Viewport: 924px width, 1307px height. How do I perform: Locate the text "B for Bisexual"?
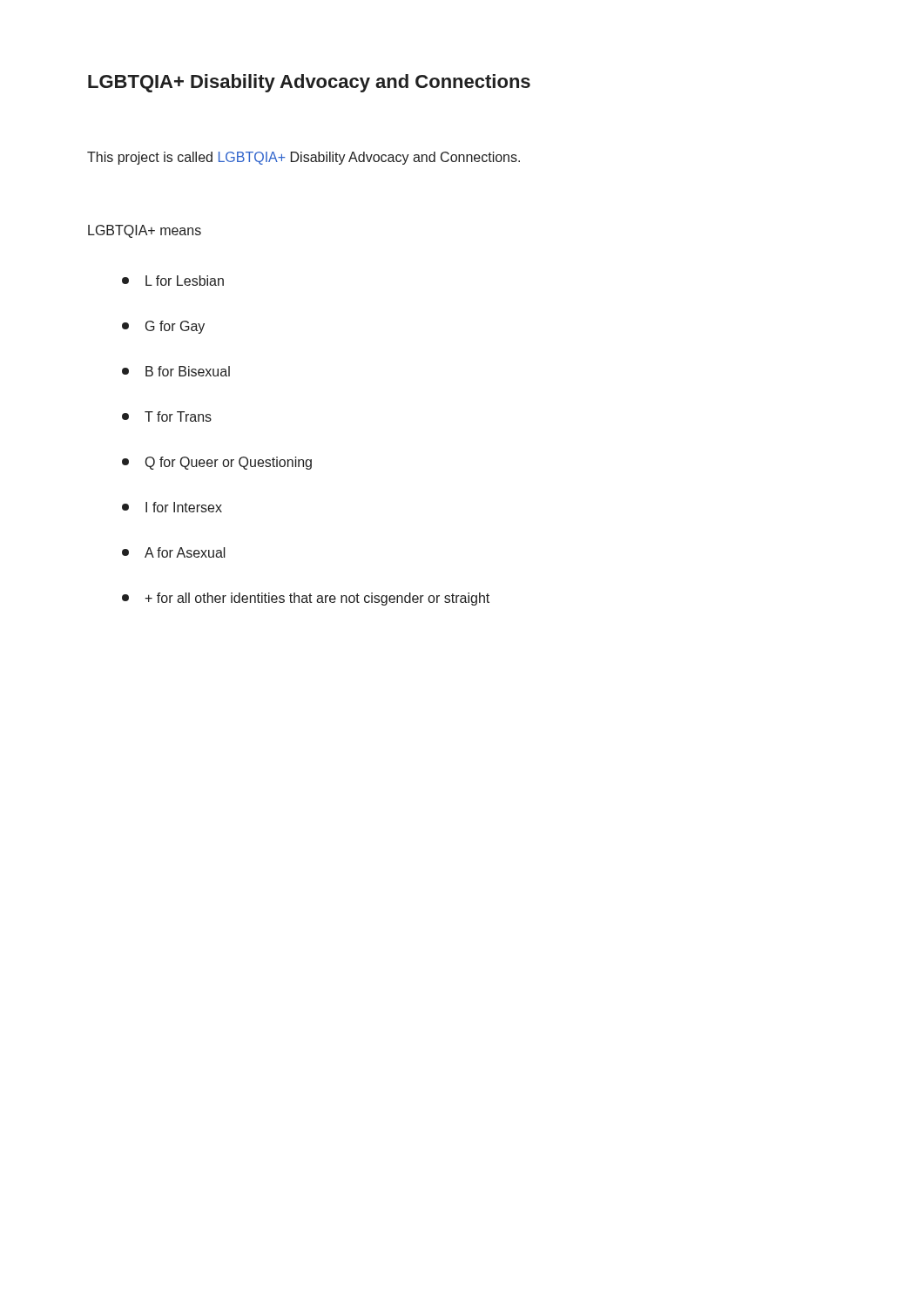pos(176,372)
